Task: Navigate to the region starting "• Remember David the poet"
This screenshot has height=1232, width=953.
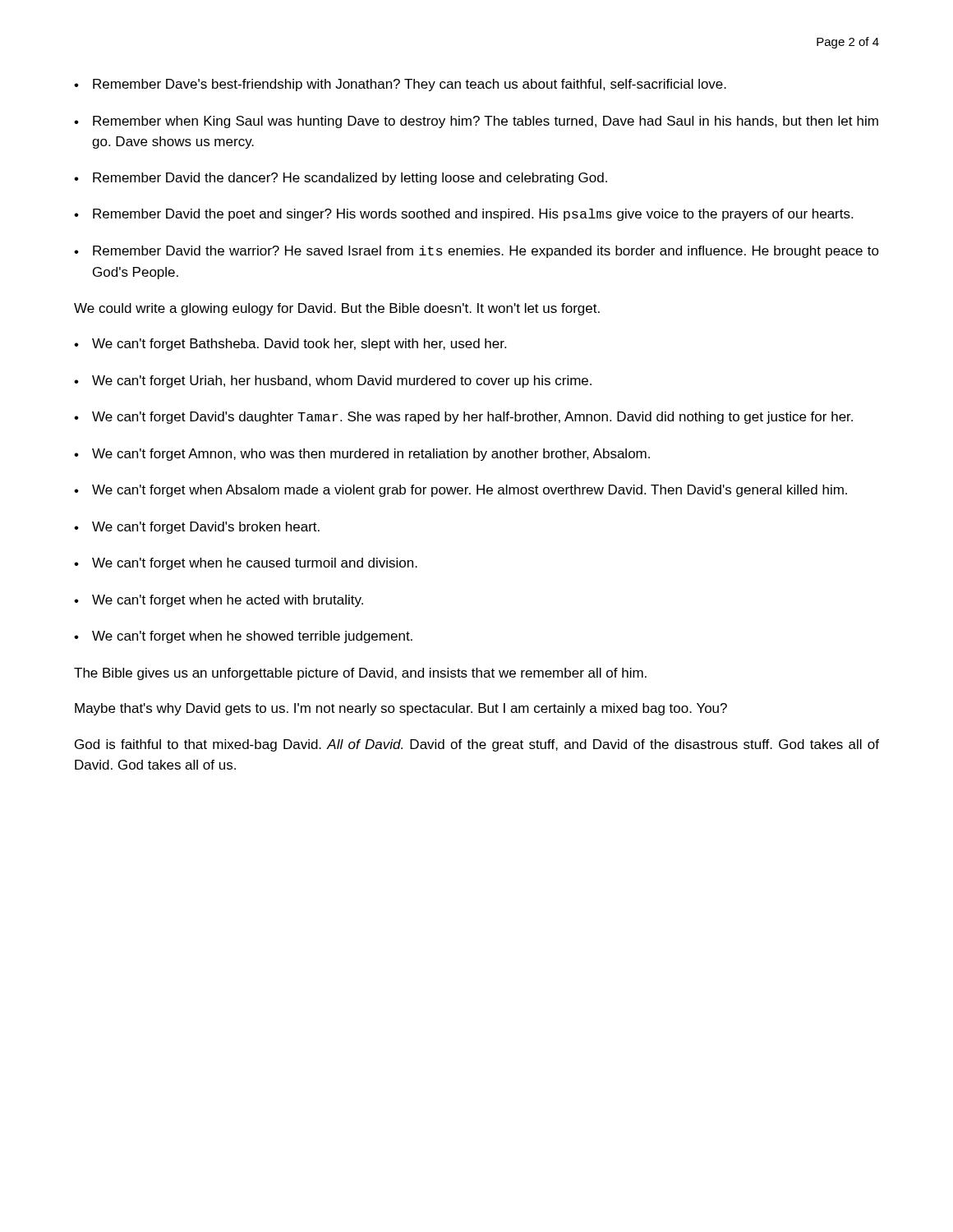Action: tap(476, 215)
